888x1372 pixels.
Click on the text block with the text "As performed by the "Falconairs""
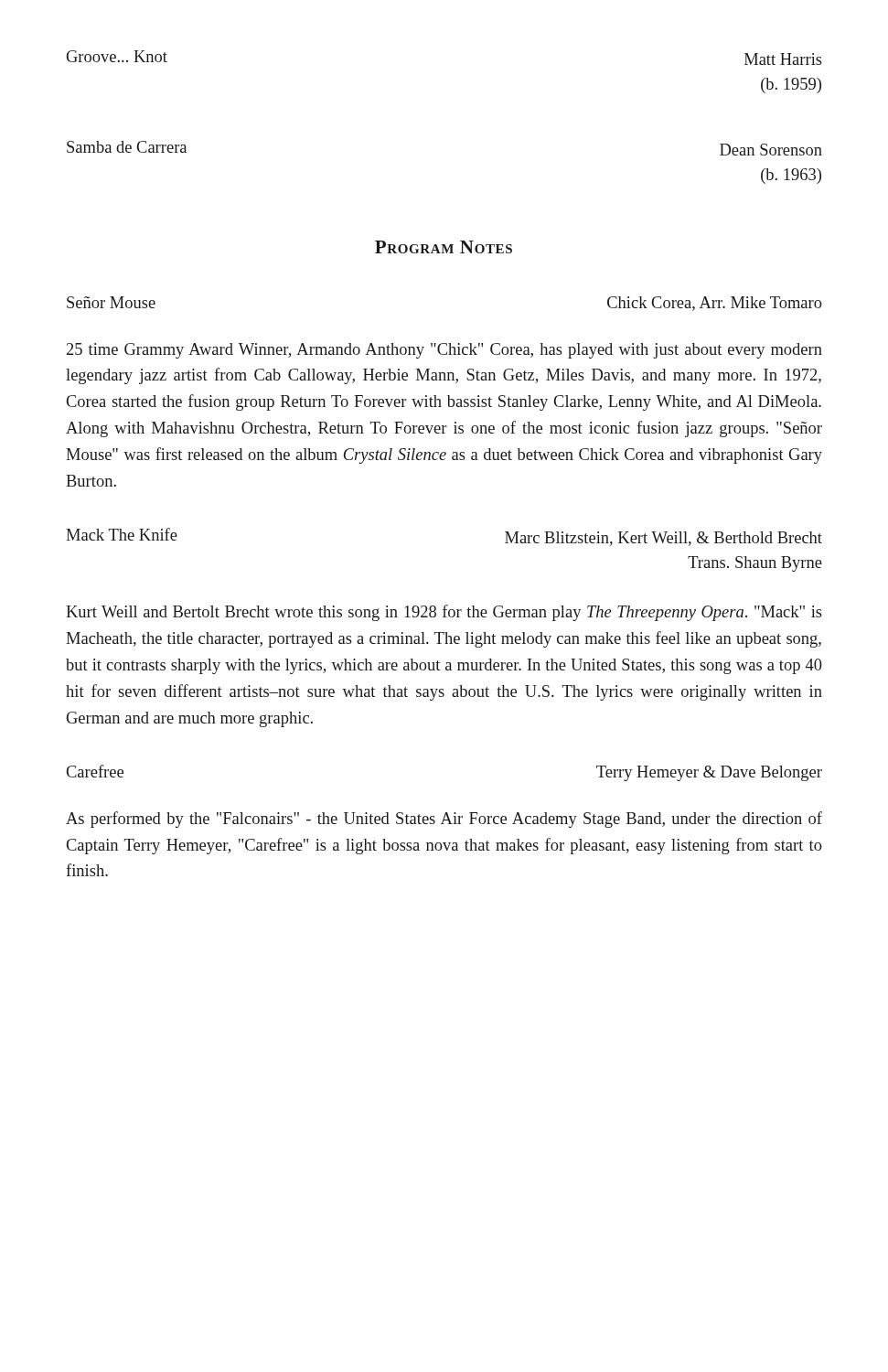(x=444, y=845)
